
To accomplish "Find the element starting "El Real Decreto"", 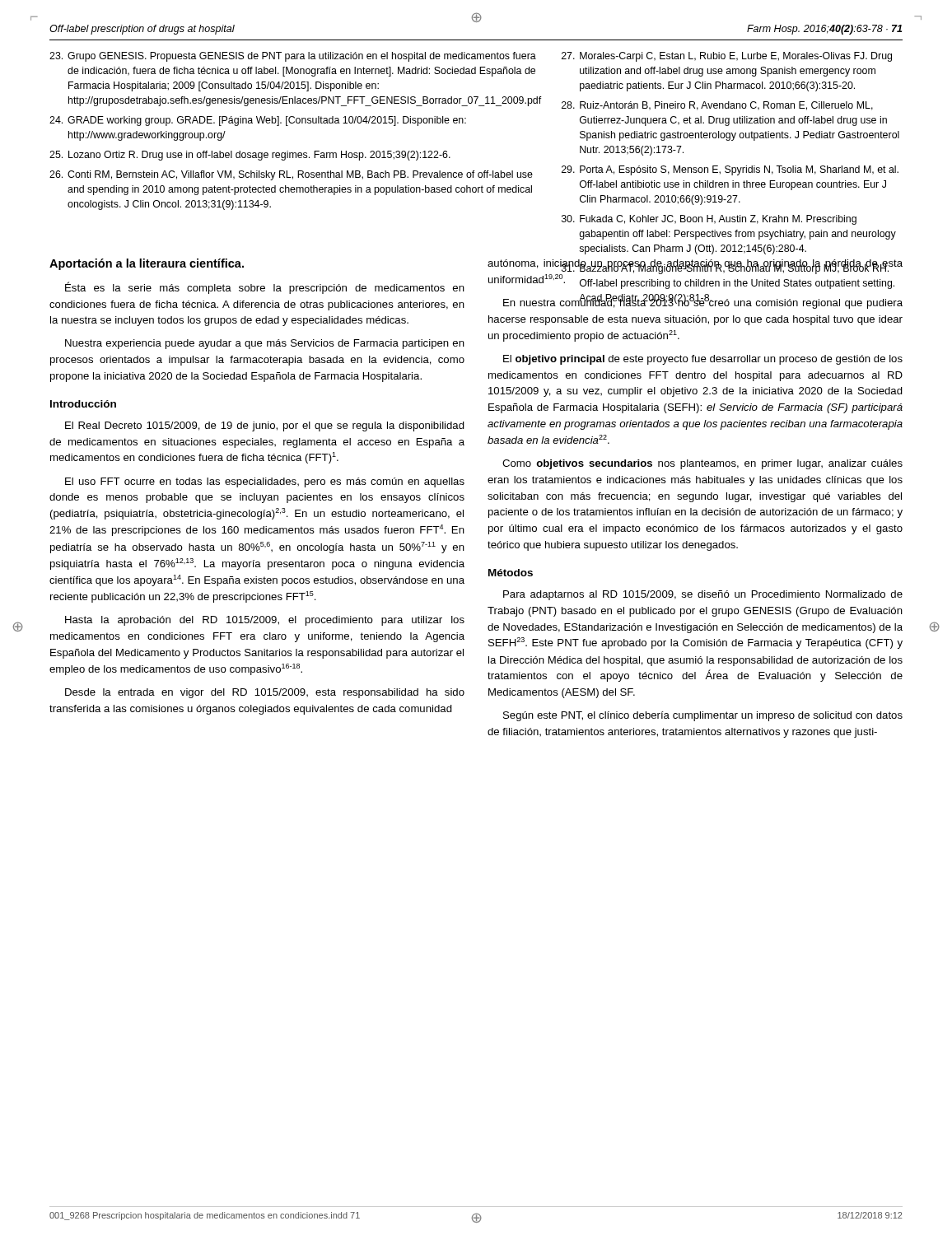I will (257, 442).
